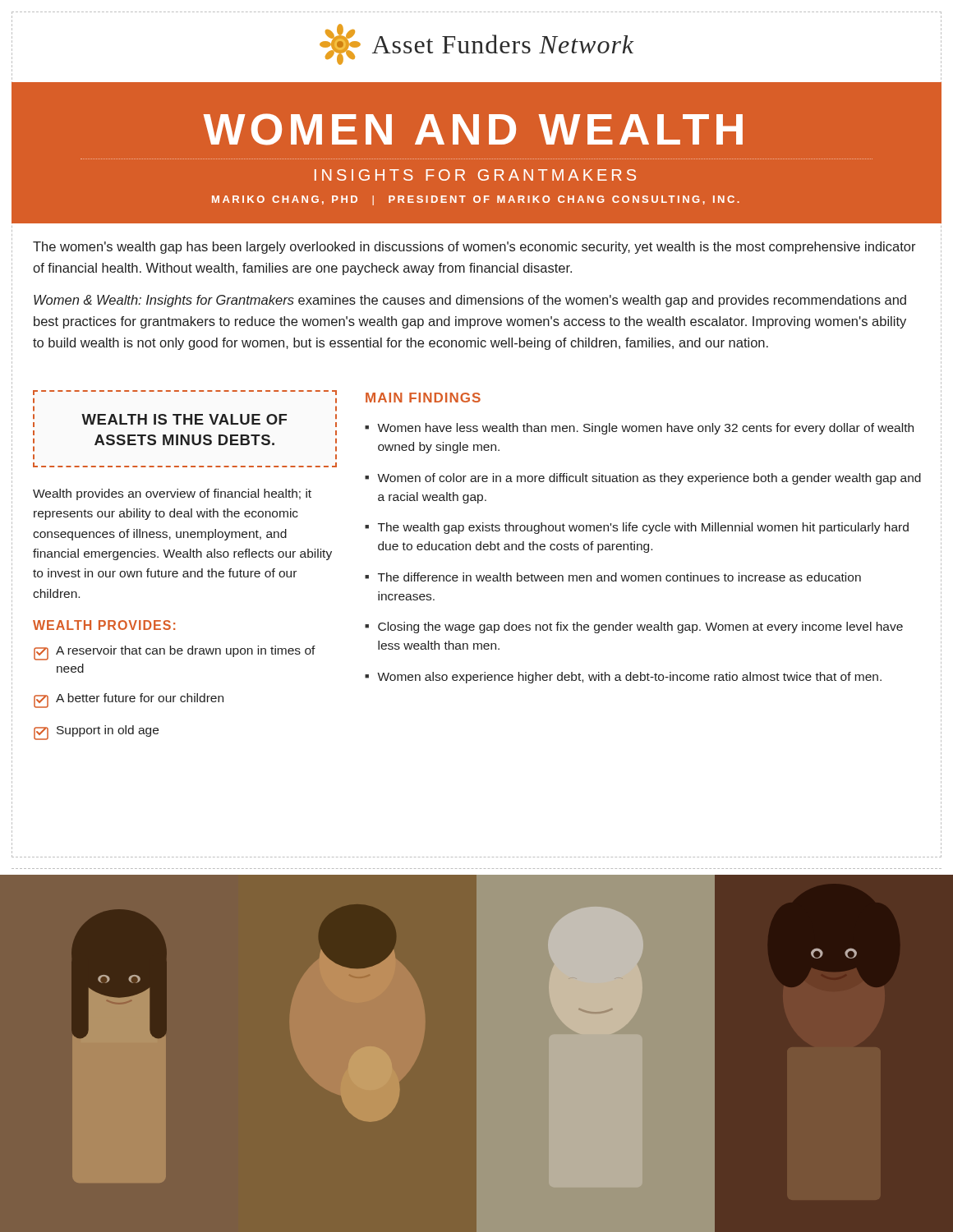Viewport: 953px width, 1232px height.
Task: Point to the block beginning "■ Women also experience higher debt, with a"
Action: click(624, 676)
